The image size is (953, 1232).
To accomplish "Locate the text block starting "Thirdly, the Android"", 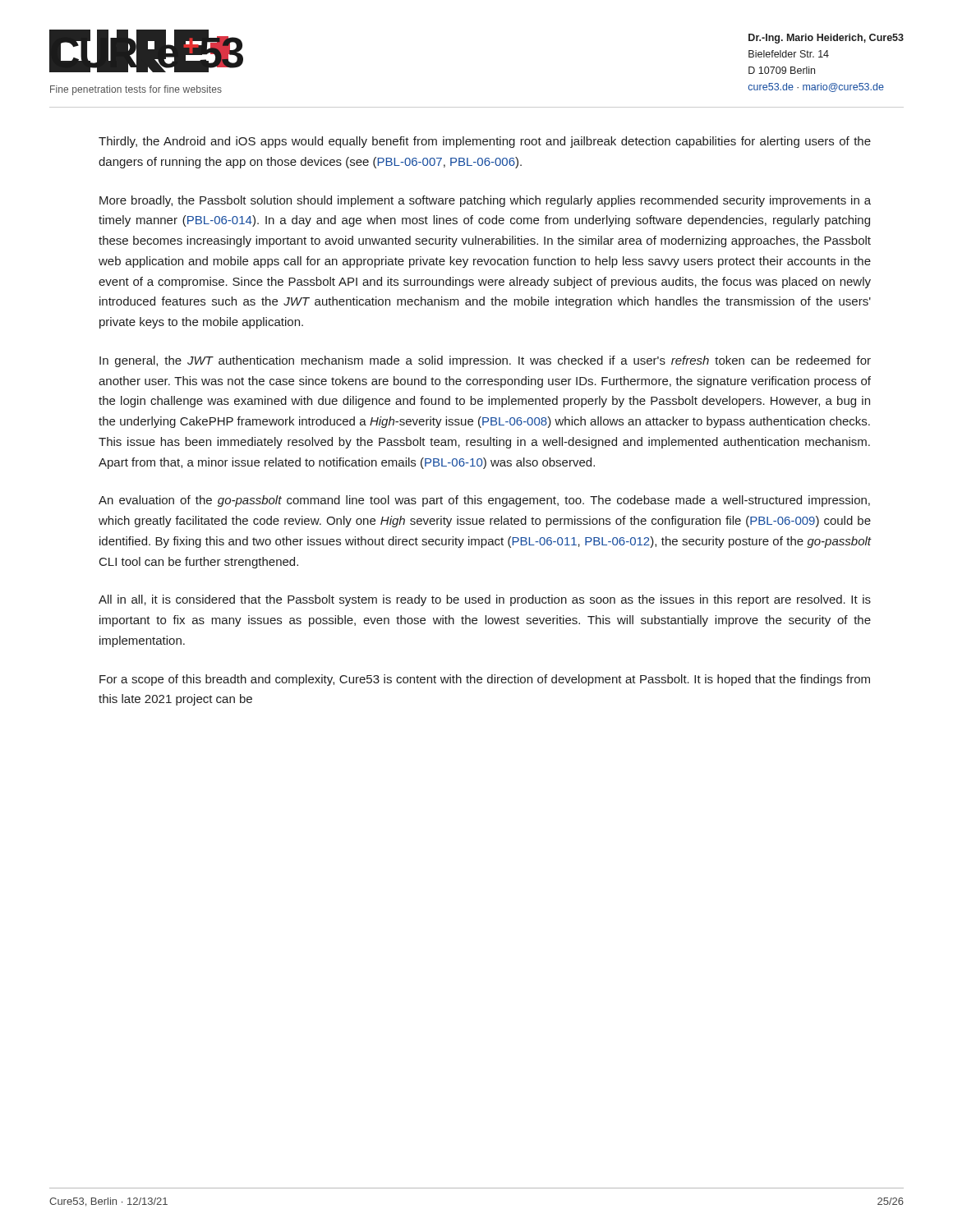I will coord(485,151).
